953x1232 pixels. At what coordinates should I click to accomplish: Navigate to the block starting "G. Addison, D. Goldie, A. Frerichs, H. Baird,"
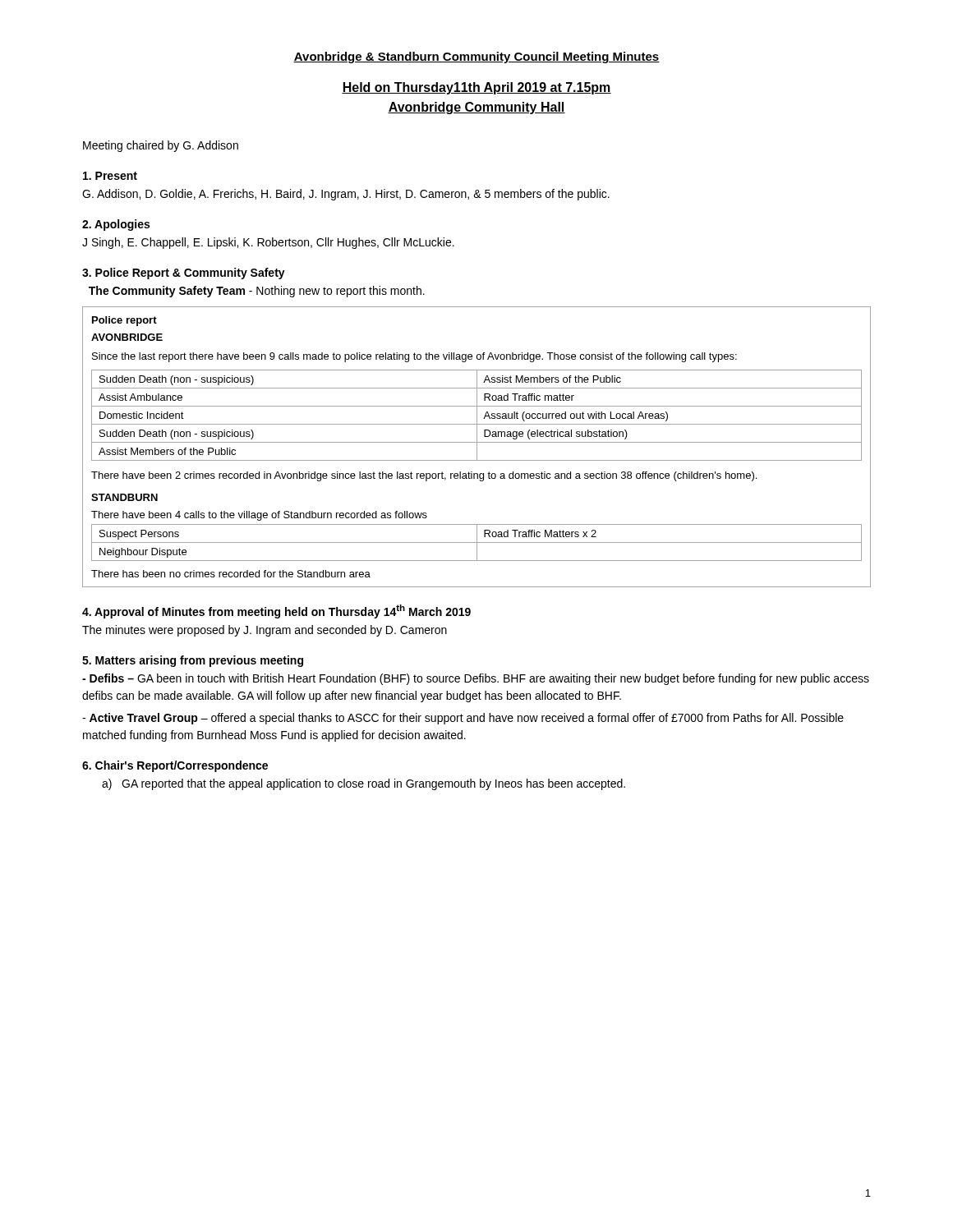pos(346,194)
